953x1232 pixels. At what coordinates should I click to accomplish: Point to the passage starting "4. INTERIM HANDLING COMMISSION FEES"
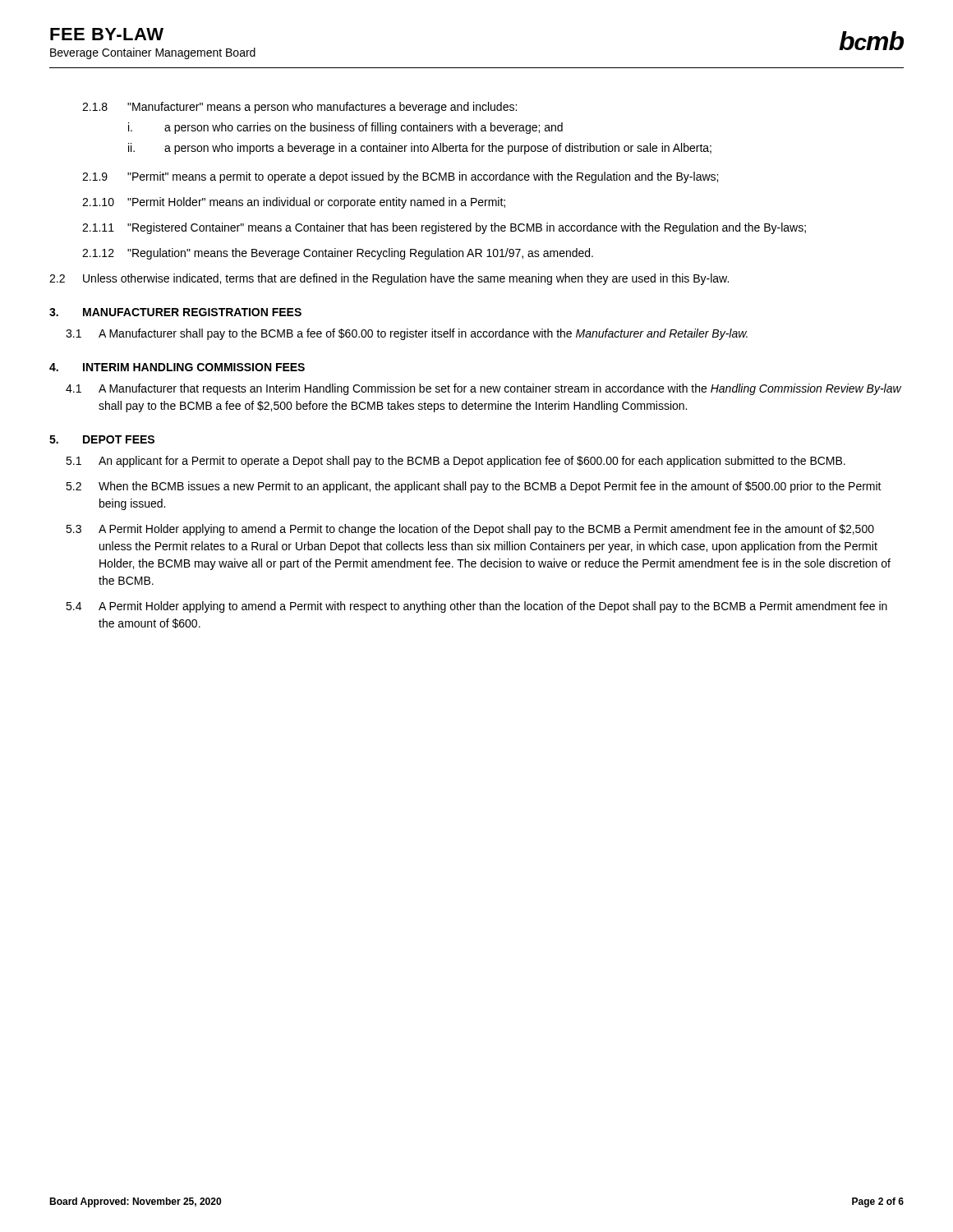177,367
